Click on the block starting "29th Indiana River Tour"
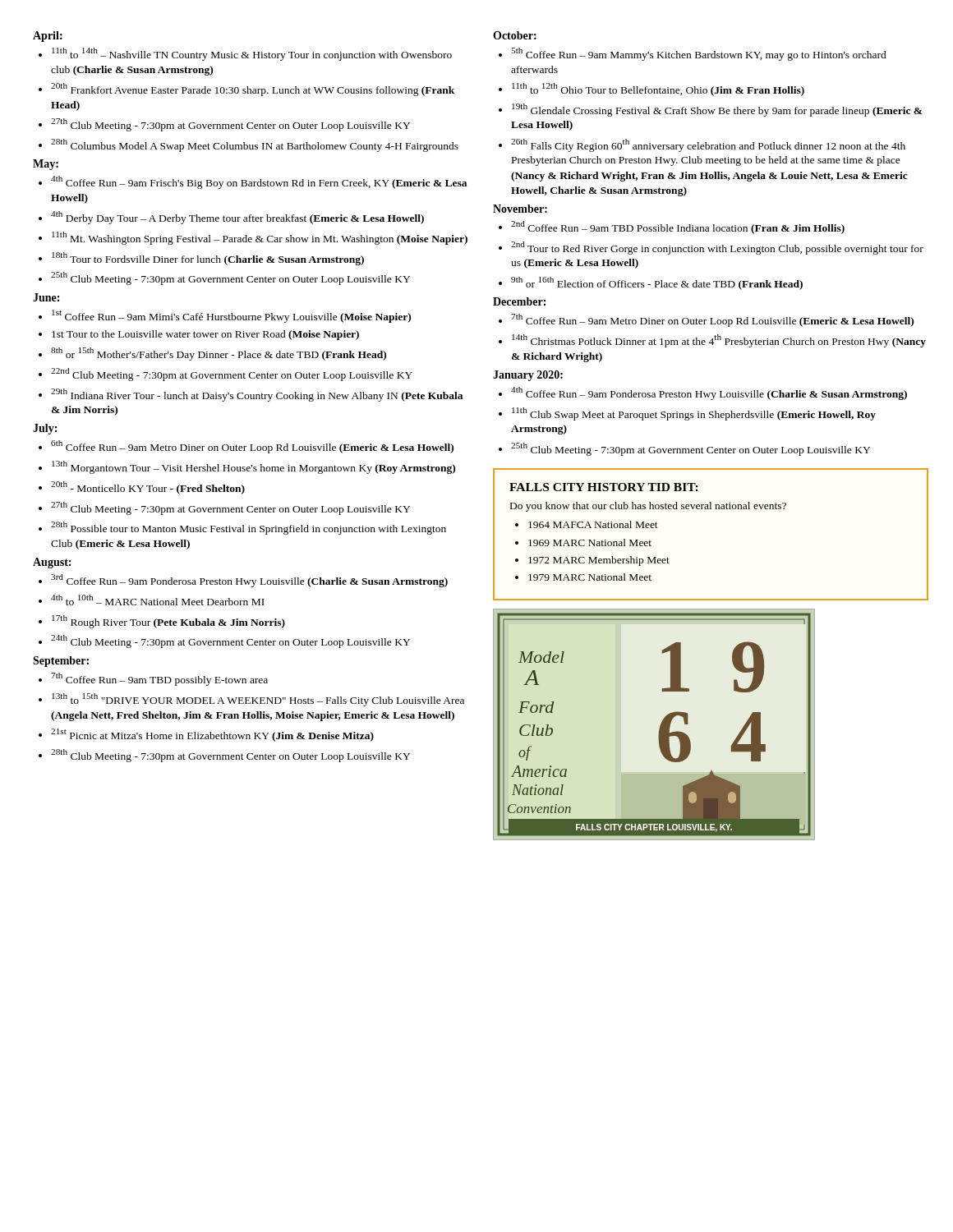Screen dimensions: 1232x953 [x=257, y=401]
